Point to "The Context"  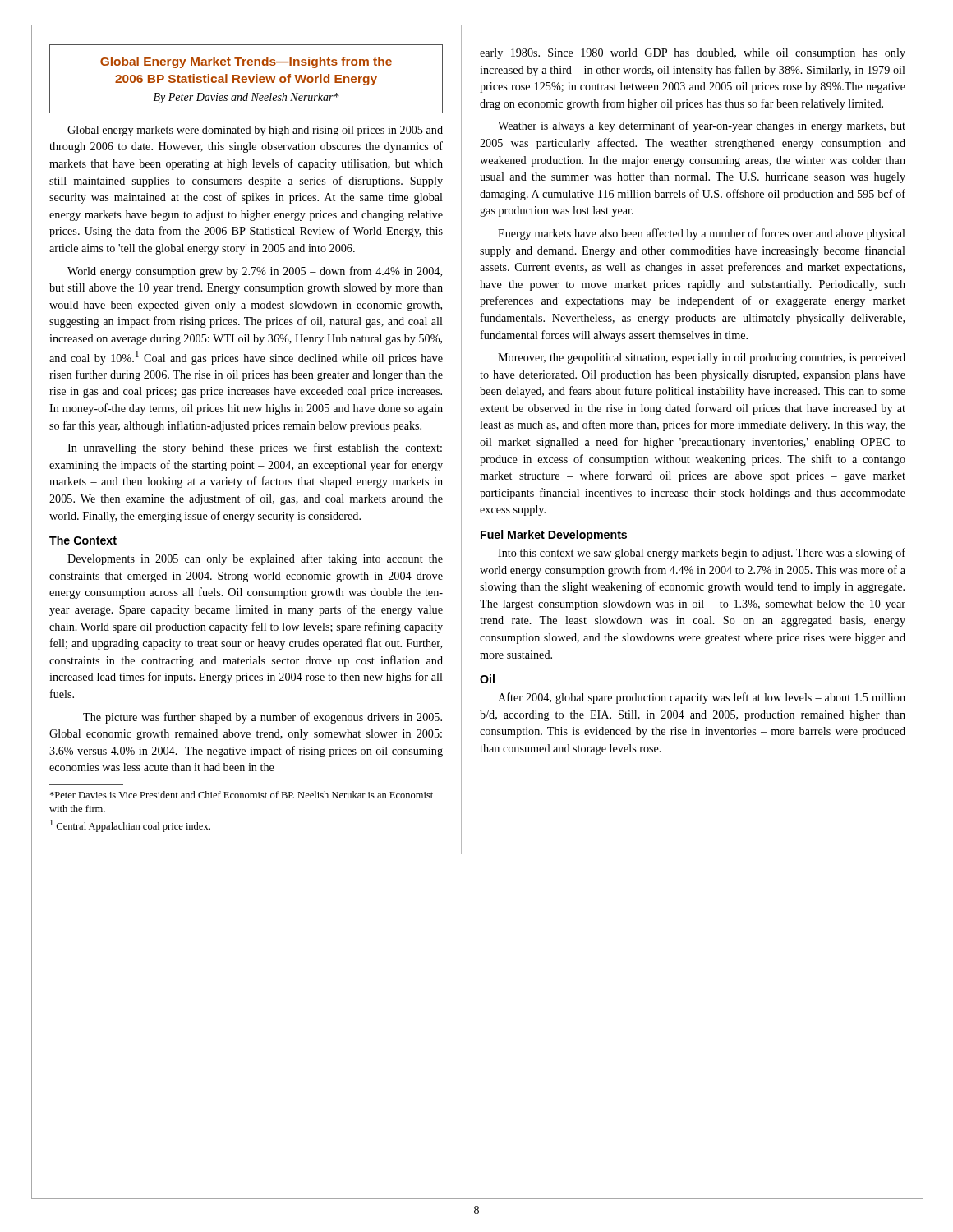83,541
